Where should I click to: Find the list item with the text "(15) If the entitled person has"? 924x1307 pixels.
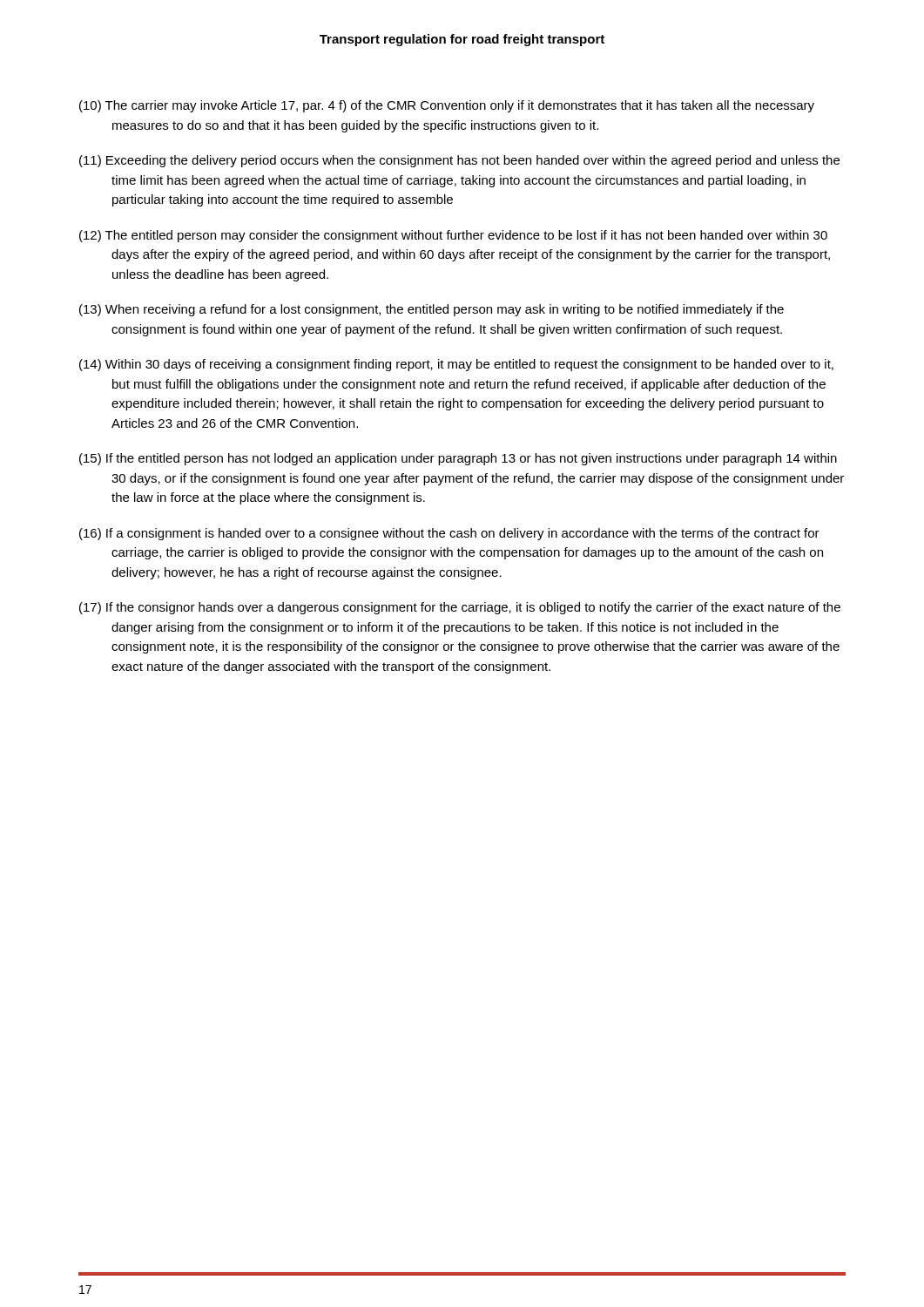462,478
